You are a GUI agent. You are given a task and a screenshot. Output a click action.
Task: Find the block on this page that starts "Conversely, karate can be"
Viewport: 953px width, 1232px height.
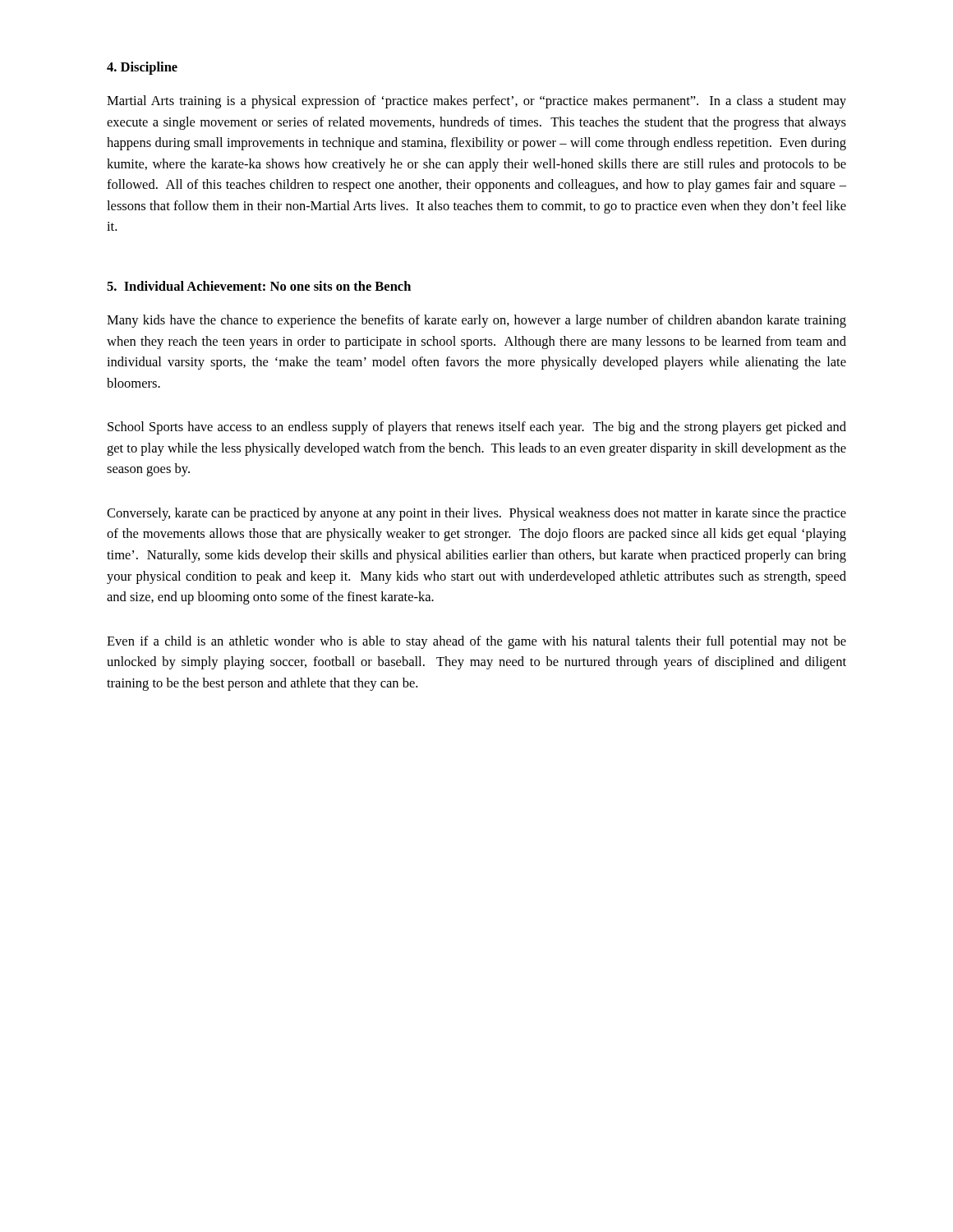476,555
